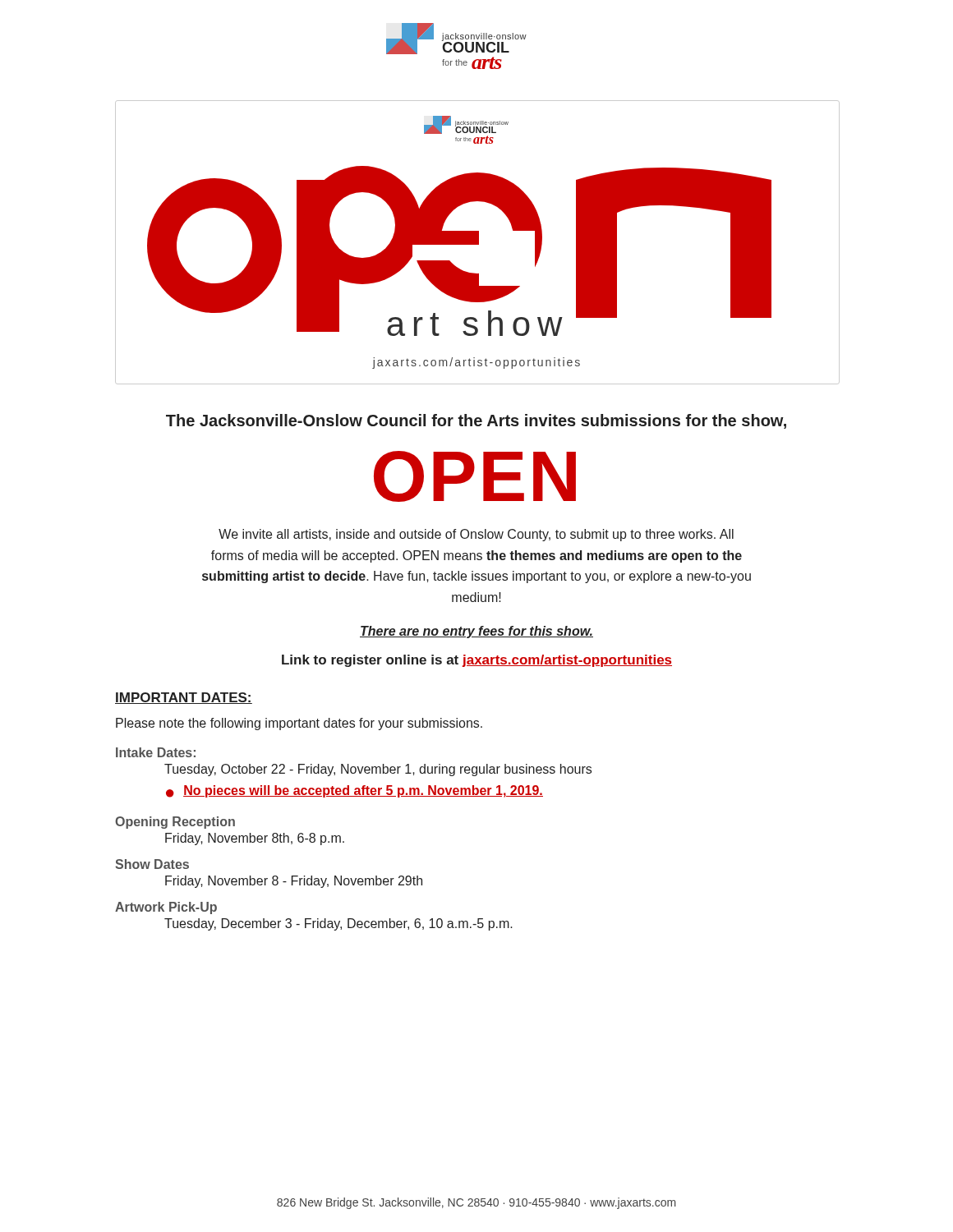Select the text block starting "Intake Dates: Tuesday,"

(x=476, y=762)
